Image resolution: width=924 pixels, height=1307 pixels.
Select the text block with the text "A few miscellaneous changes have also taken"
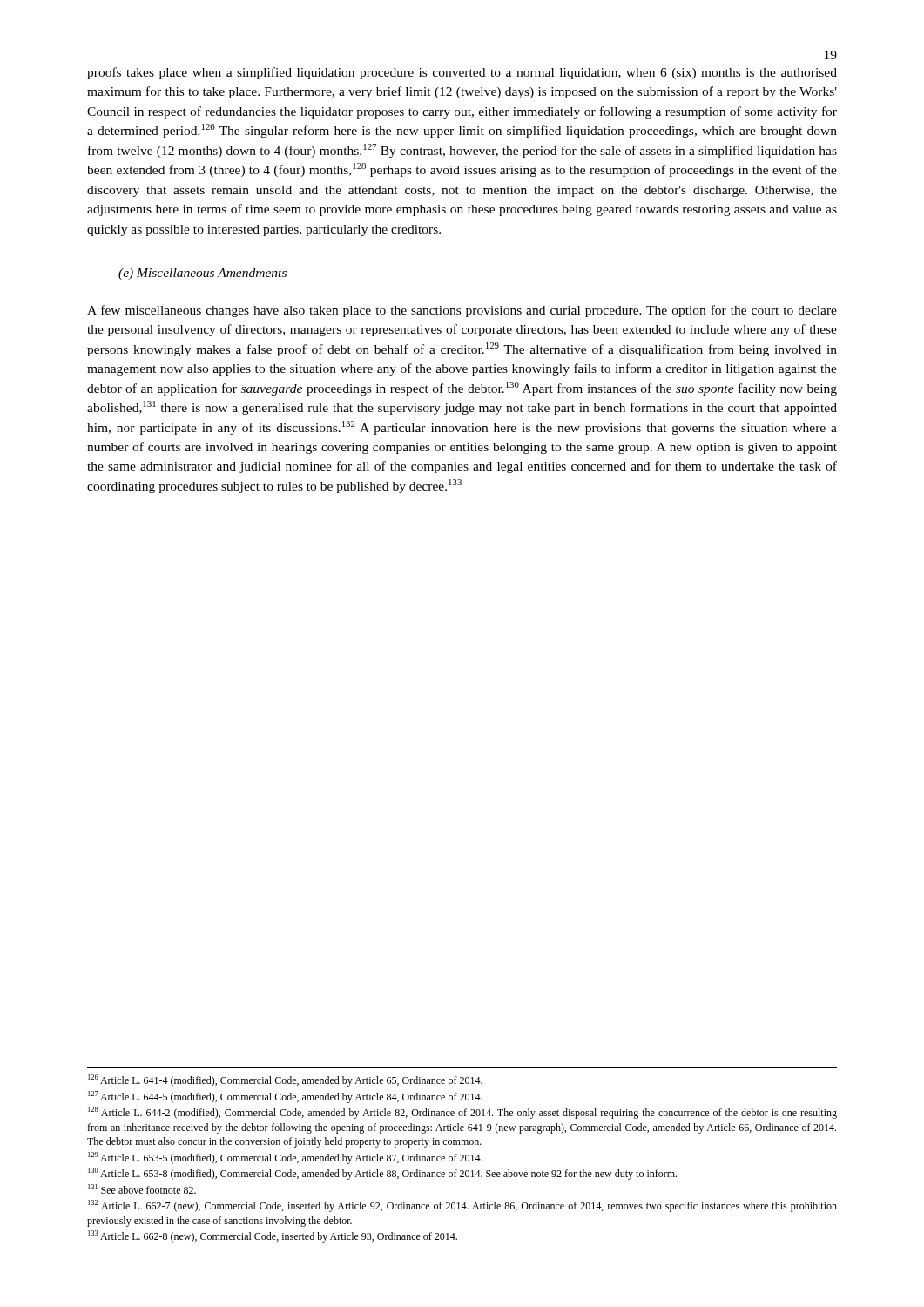click(x=462, y=398)
